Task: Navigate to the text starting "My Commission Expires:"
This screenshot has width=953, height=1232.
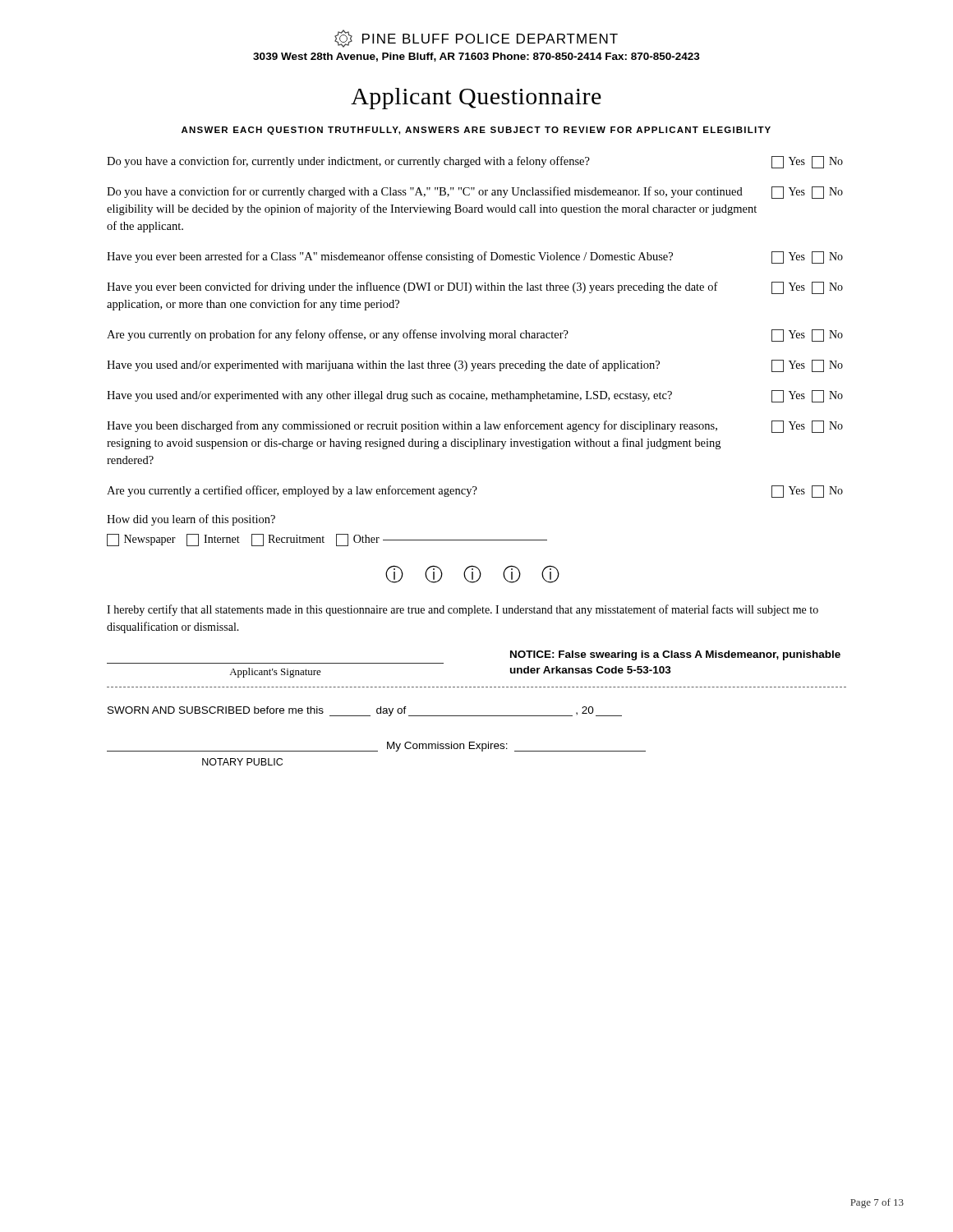Action: click(x=516, y=745)
